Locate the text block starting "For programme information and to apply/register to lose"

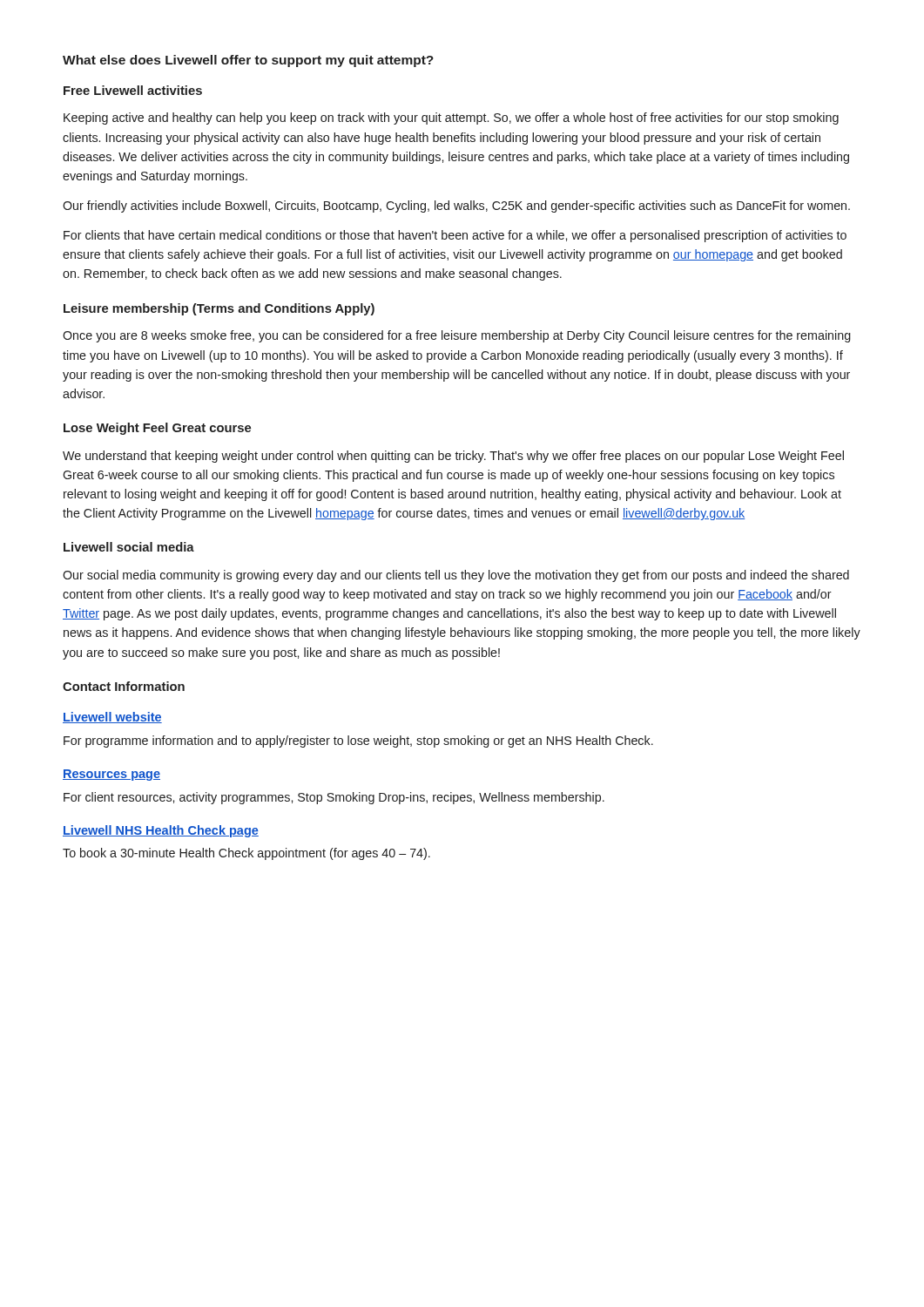[x=358, y=741]
